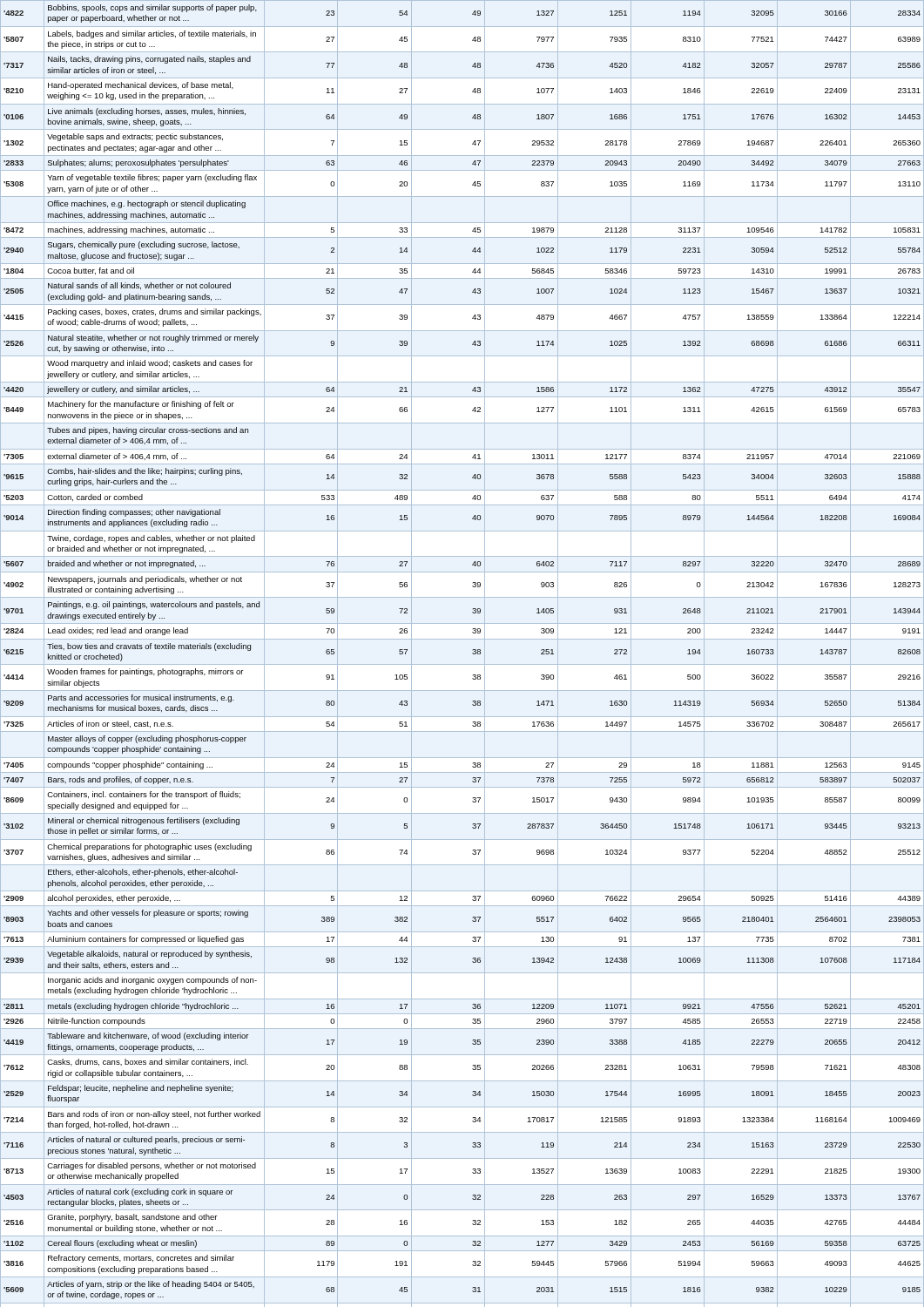Select a table

coord(462,654)
